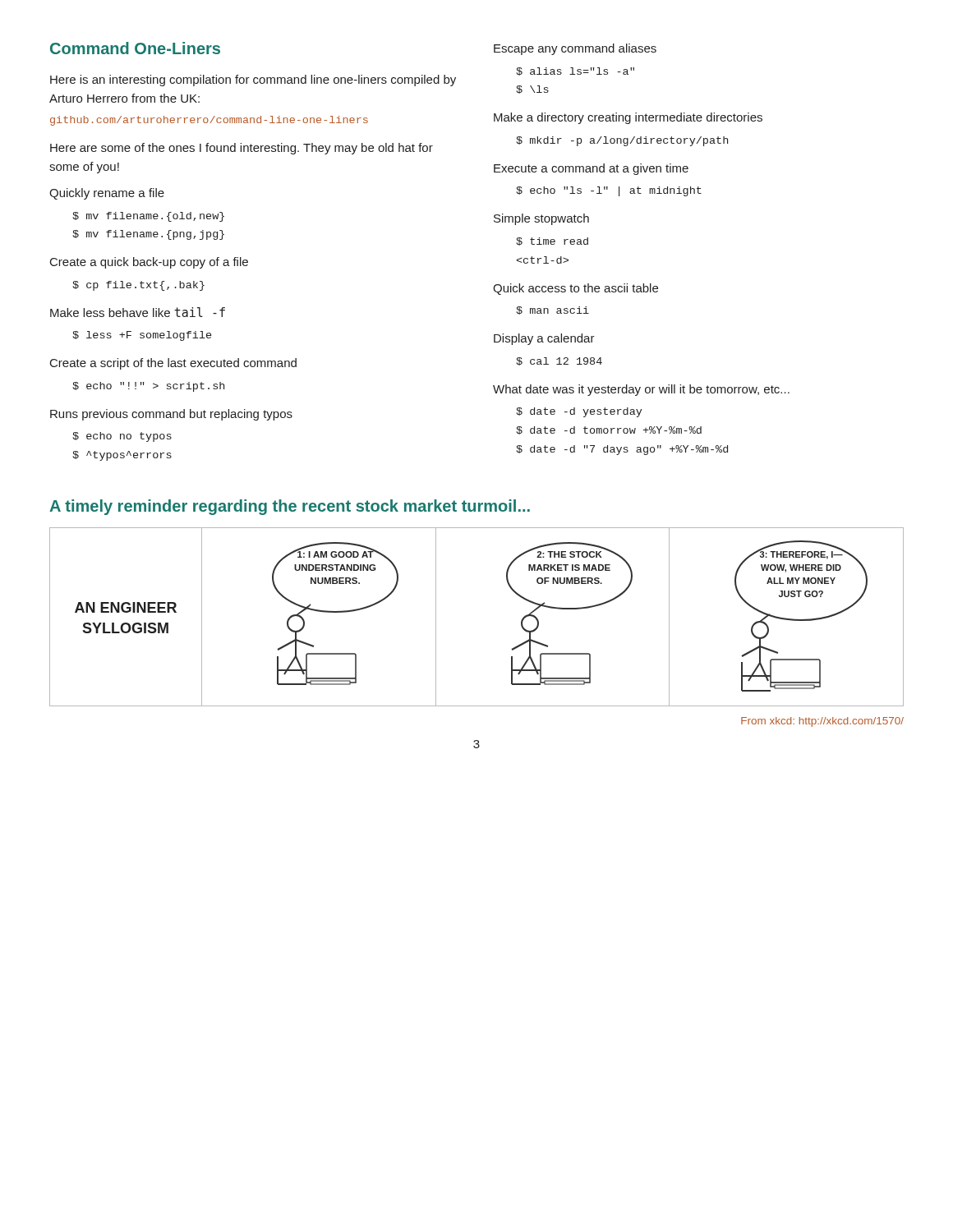Find the text that reads "$ mkdir -p a/long/directory/path"
Image resolution: width=953 pixels, height=1232 pixels.
[710, 141]
